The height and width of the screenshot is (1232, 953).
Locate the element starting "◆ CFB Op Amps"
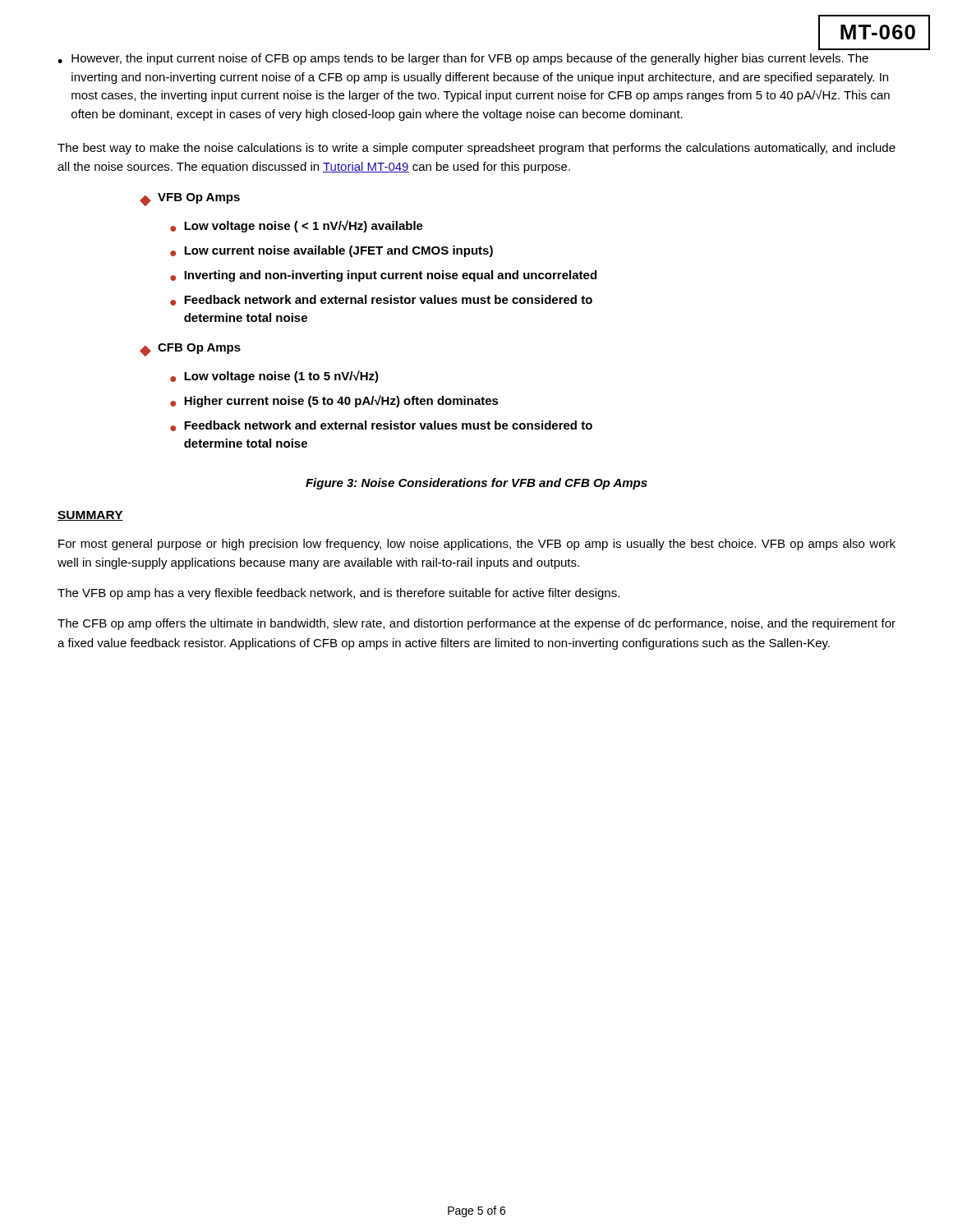tap(190, 349)
